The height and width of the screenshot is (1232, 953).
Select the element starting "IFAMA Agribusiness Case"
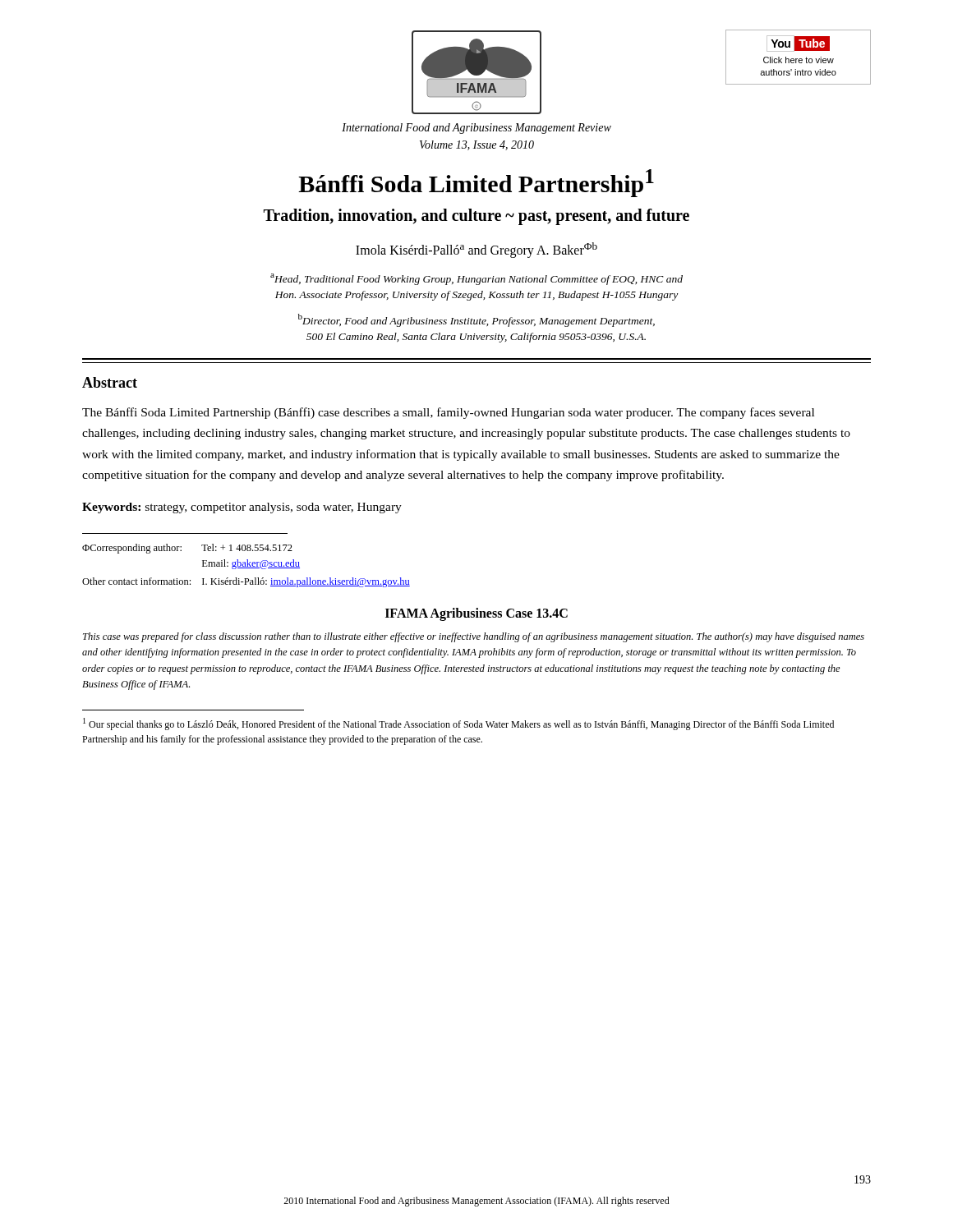476,613
